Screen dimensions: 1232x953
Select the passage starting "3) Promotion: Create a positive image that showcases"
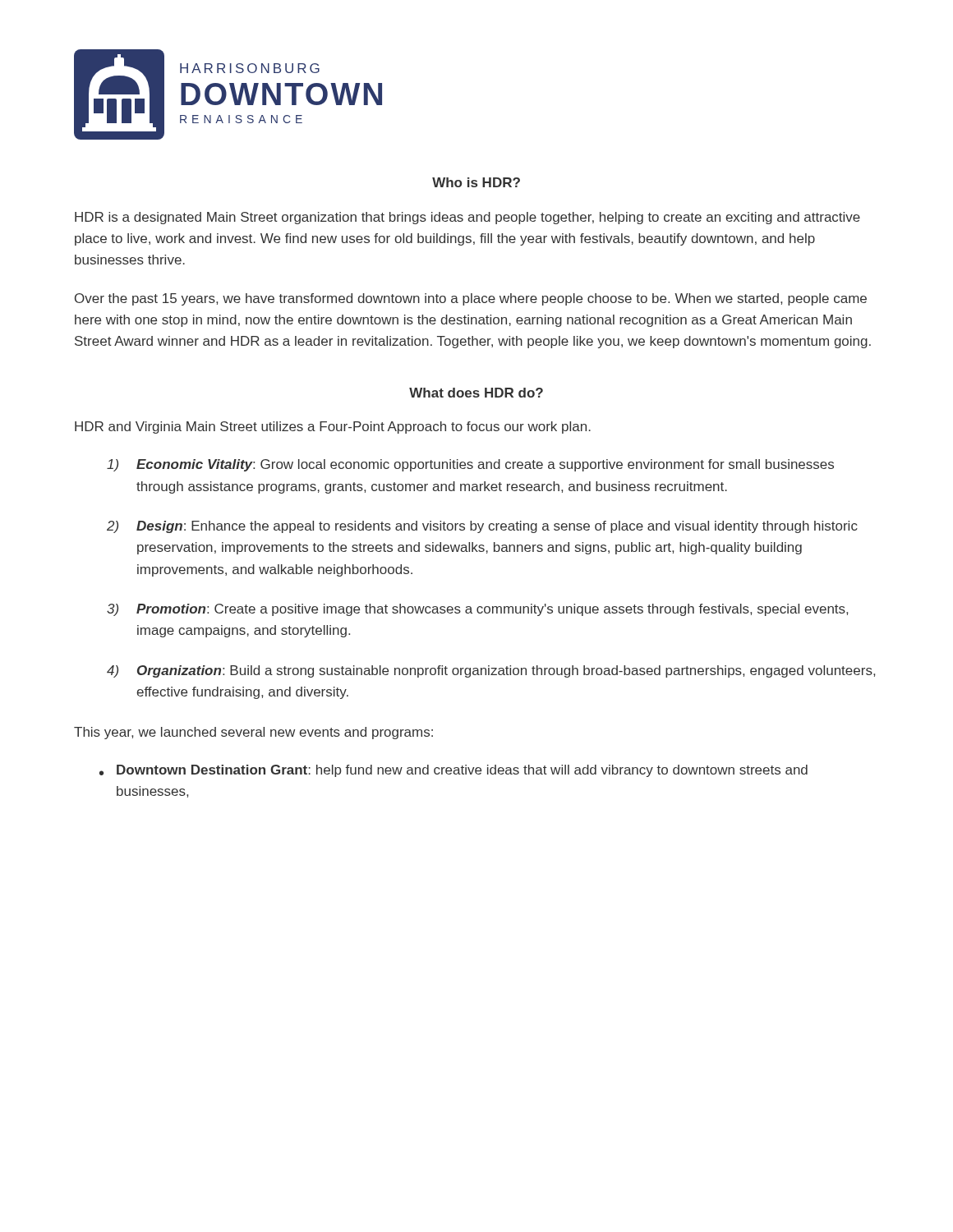click(x=493, y=620)
